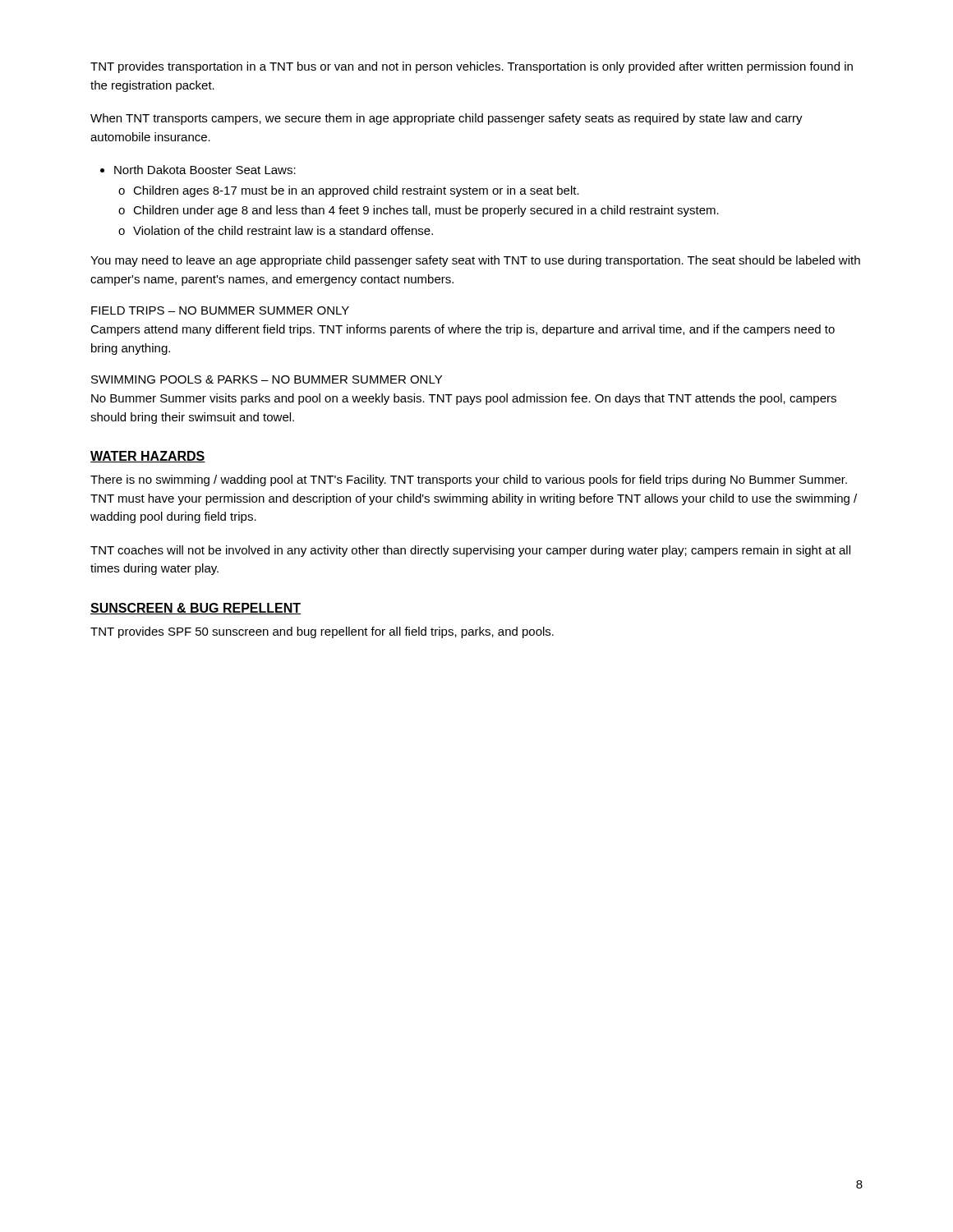Select the block starting "When TNT transports campers, we secure them"
The width and height of the screenshot is (953, 1232).
(x=476, y=128)
